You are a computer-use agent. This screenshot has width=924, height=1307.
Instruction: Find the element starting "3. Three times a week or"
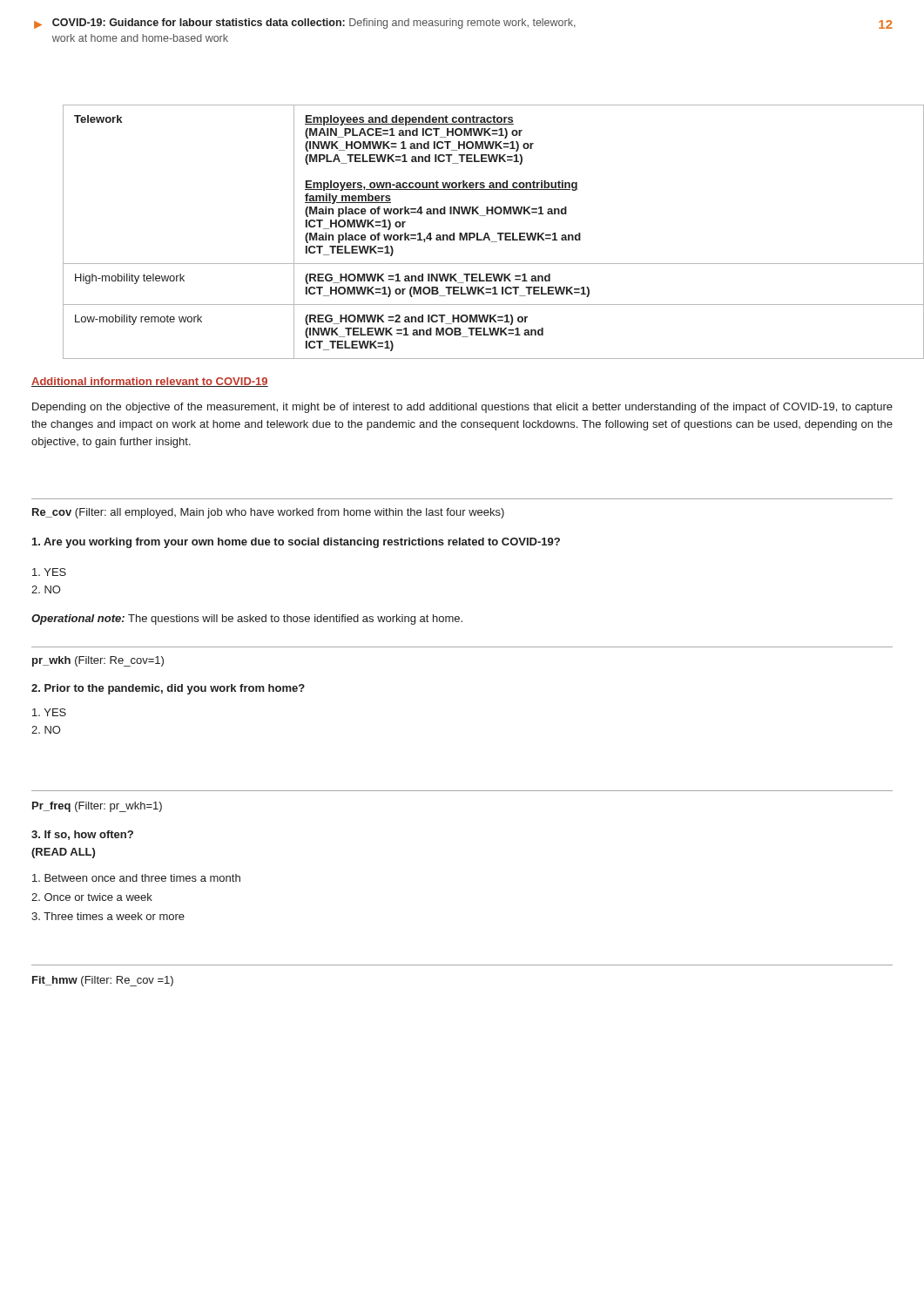pyautogui.click(x=108, y=916)
